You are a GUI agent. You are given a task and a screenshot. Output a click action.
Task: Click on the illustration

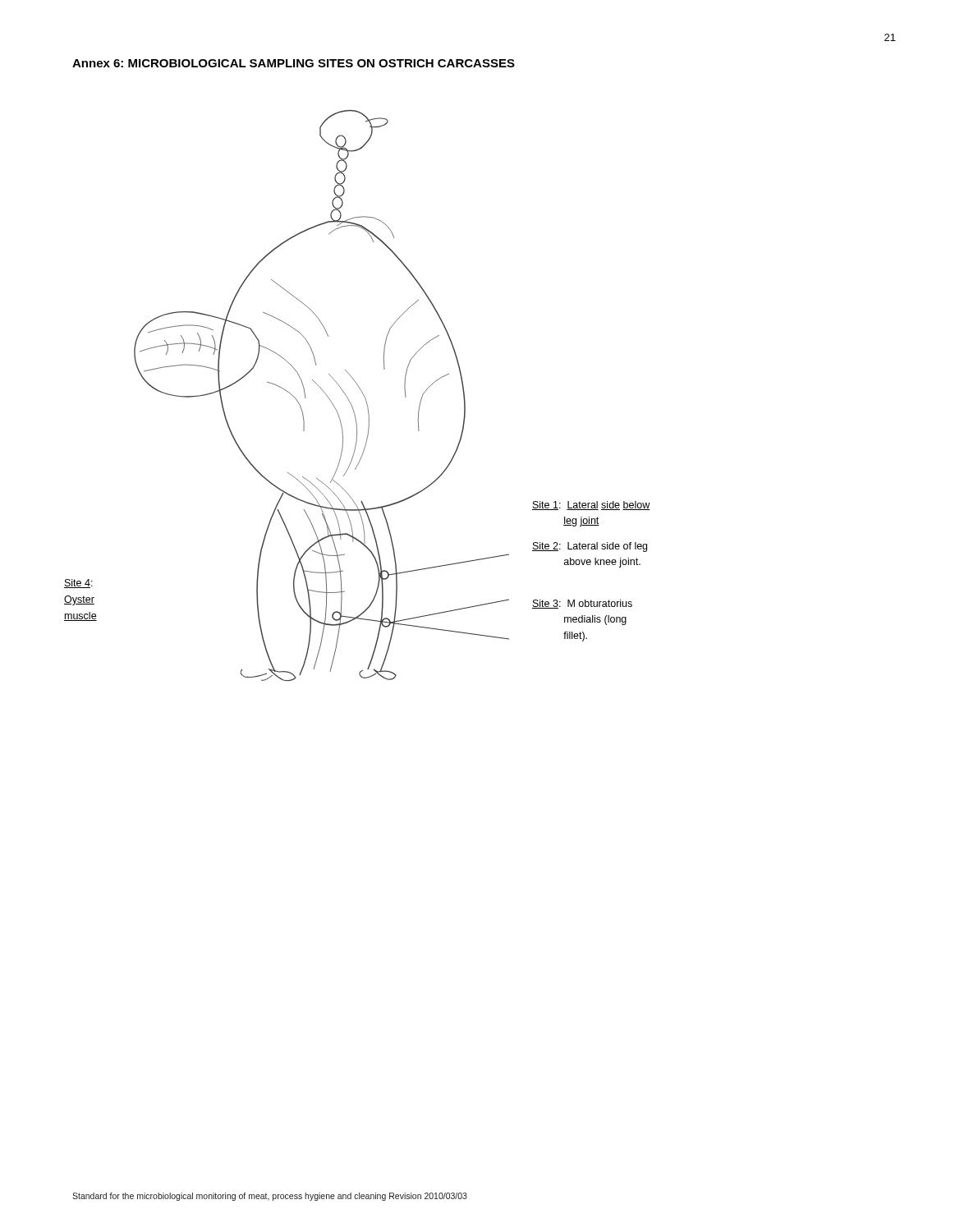click(337, 386)
